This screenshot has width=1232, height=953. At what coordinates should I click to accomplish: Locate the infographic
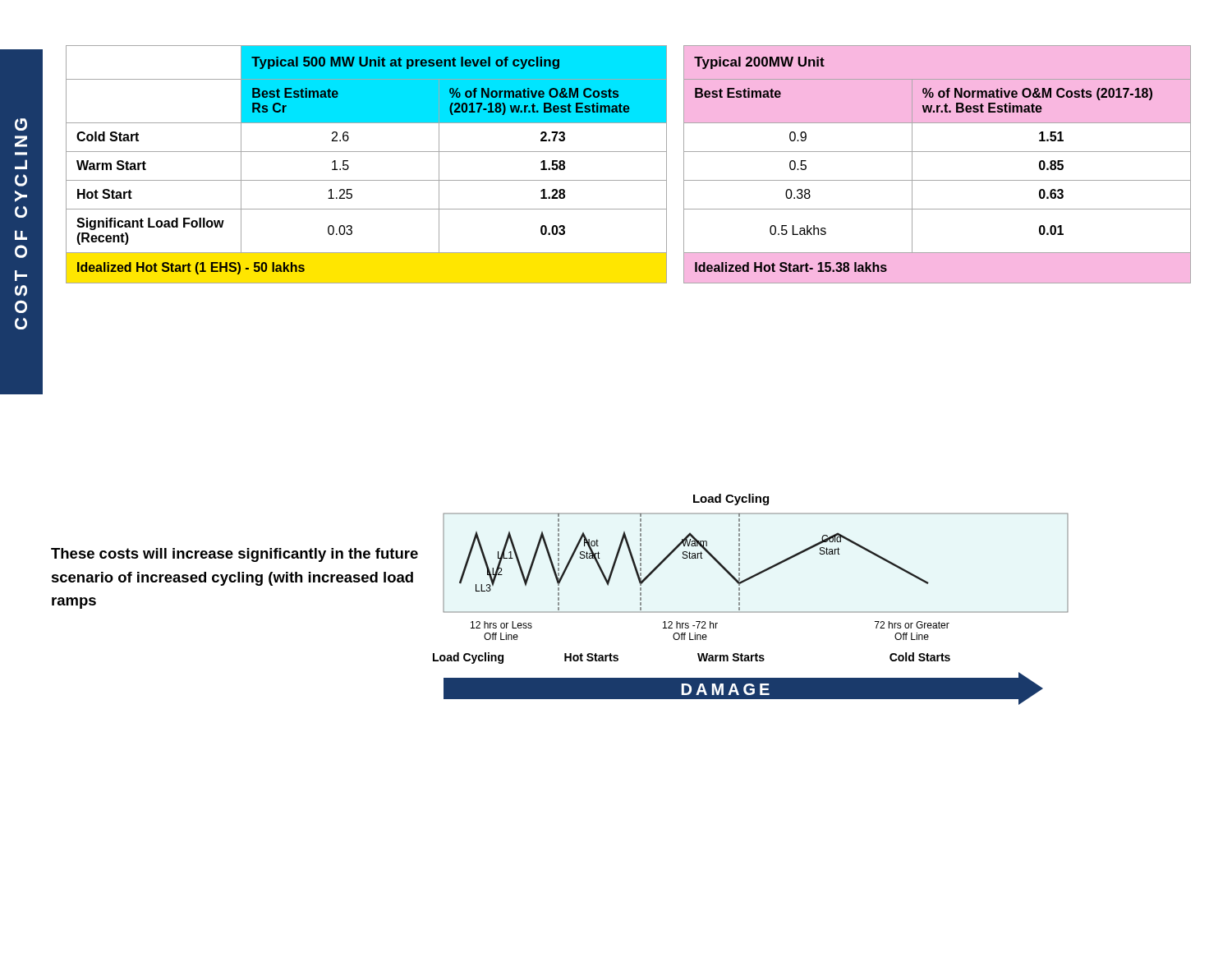coord(756,596)
